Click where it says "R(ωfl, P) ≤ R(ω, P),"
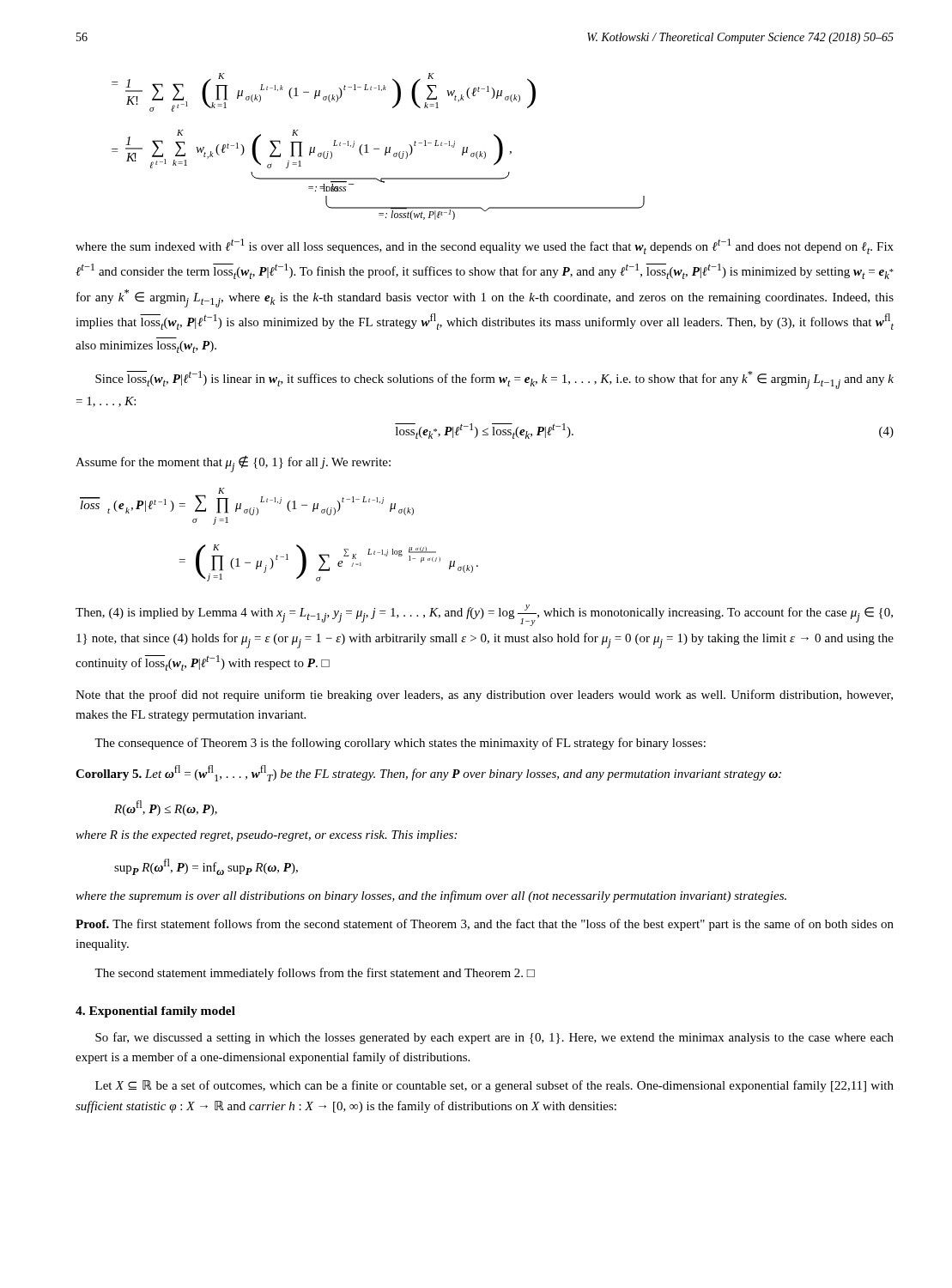Image resolution: width=952 pixels, height=1288 pixels. pos(166,808)
